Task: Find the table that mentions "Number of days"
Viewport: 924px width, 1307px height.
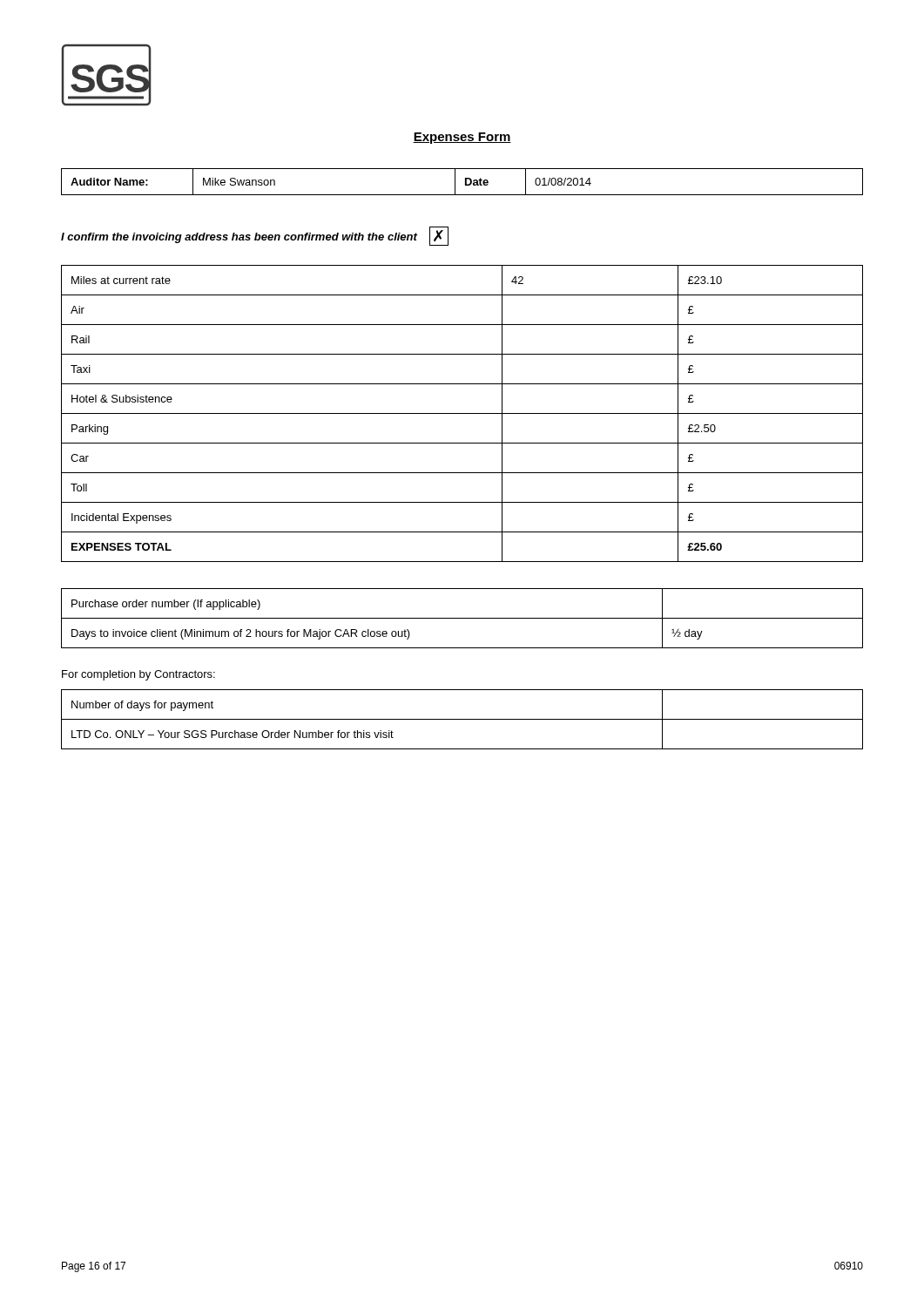Action: coord(462,719)
